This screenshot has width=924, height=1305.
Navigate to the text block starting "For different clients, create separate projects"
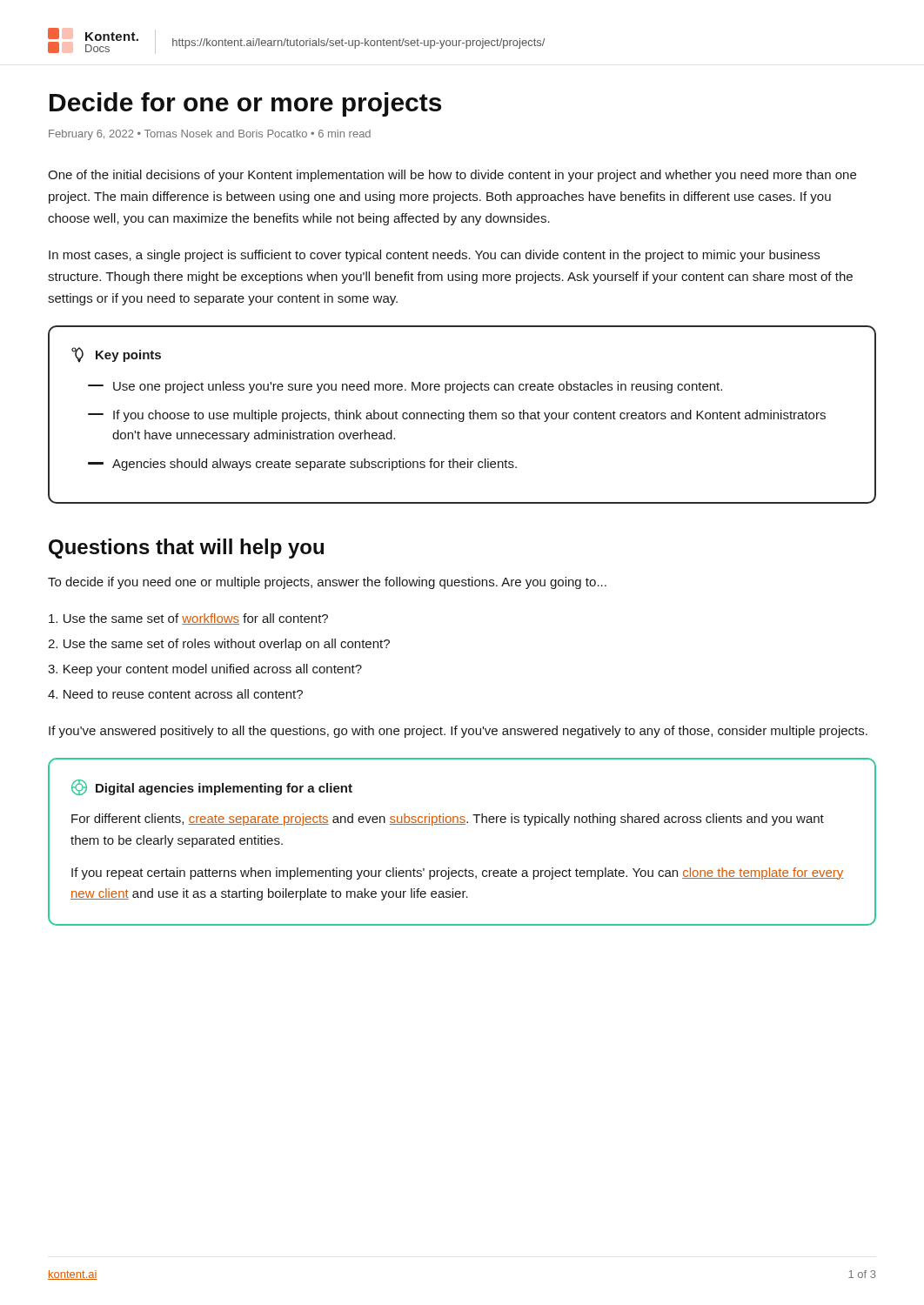coord(447,829)
